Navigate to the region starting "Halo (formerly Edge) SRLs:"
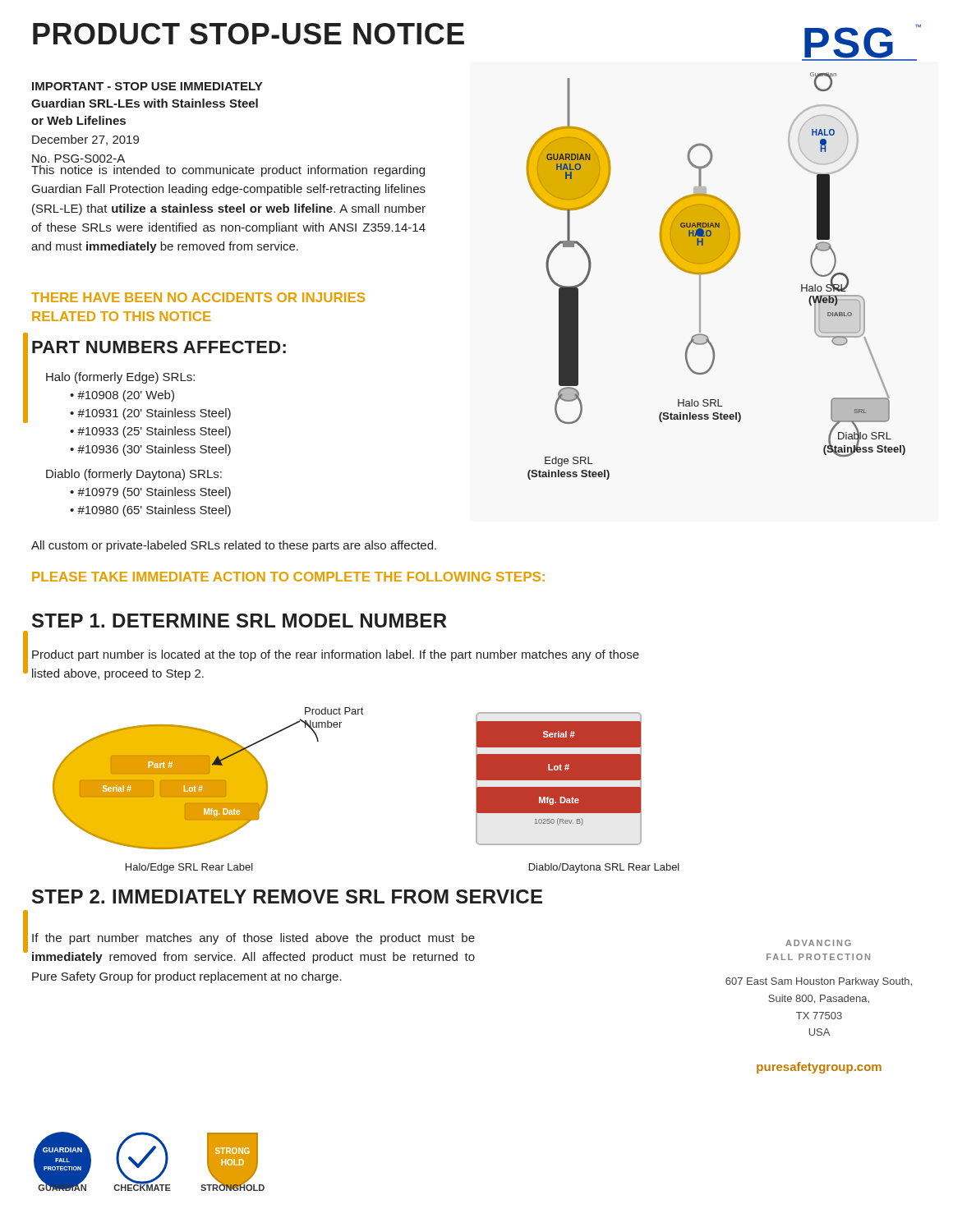953x1232 pixels. [x=121, y=377]
